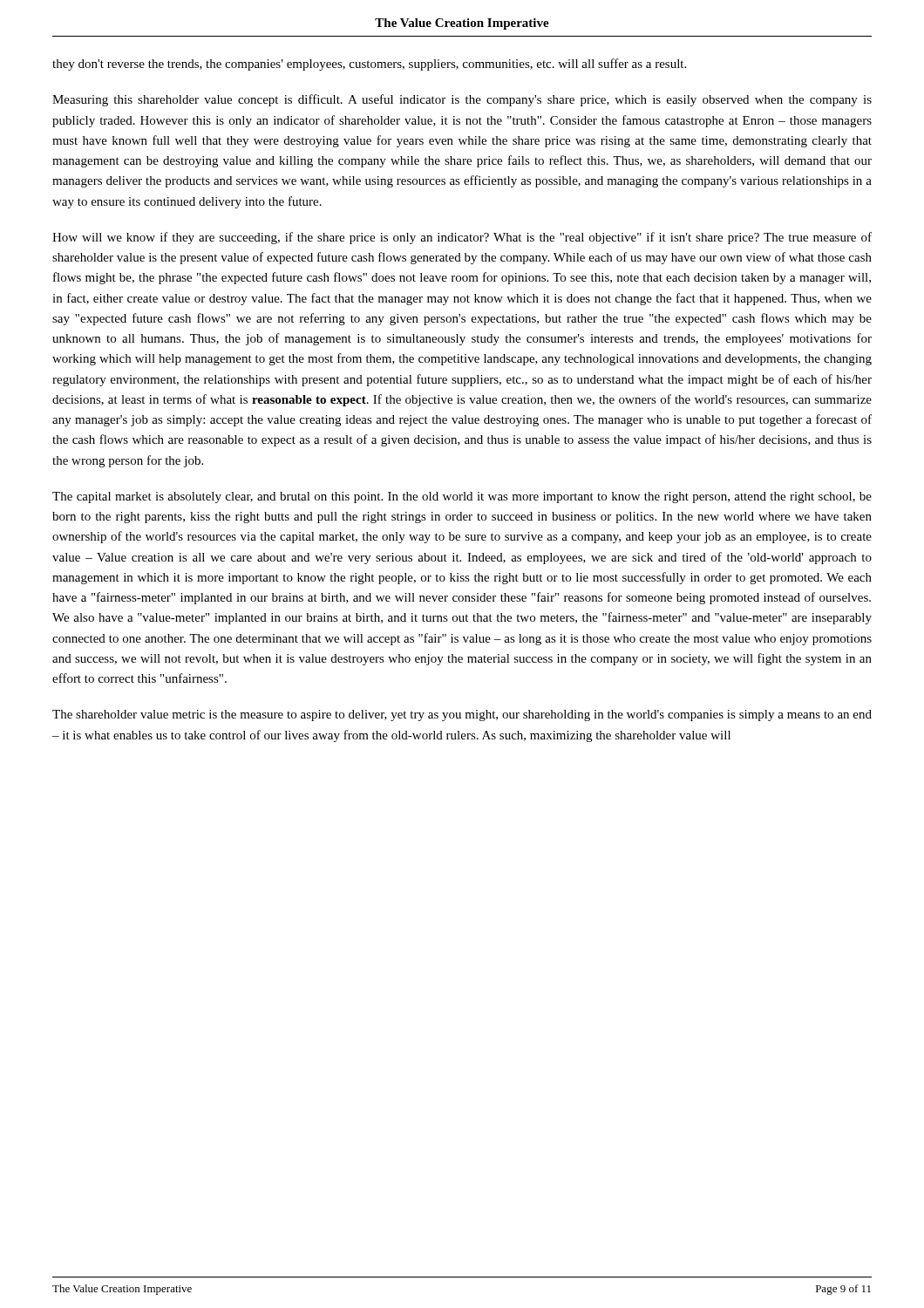
Task: Click the passage that begins "they don't reverse the trends, the companies' employees,"
Action: coord(370,64)
